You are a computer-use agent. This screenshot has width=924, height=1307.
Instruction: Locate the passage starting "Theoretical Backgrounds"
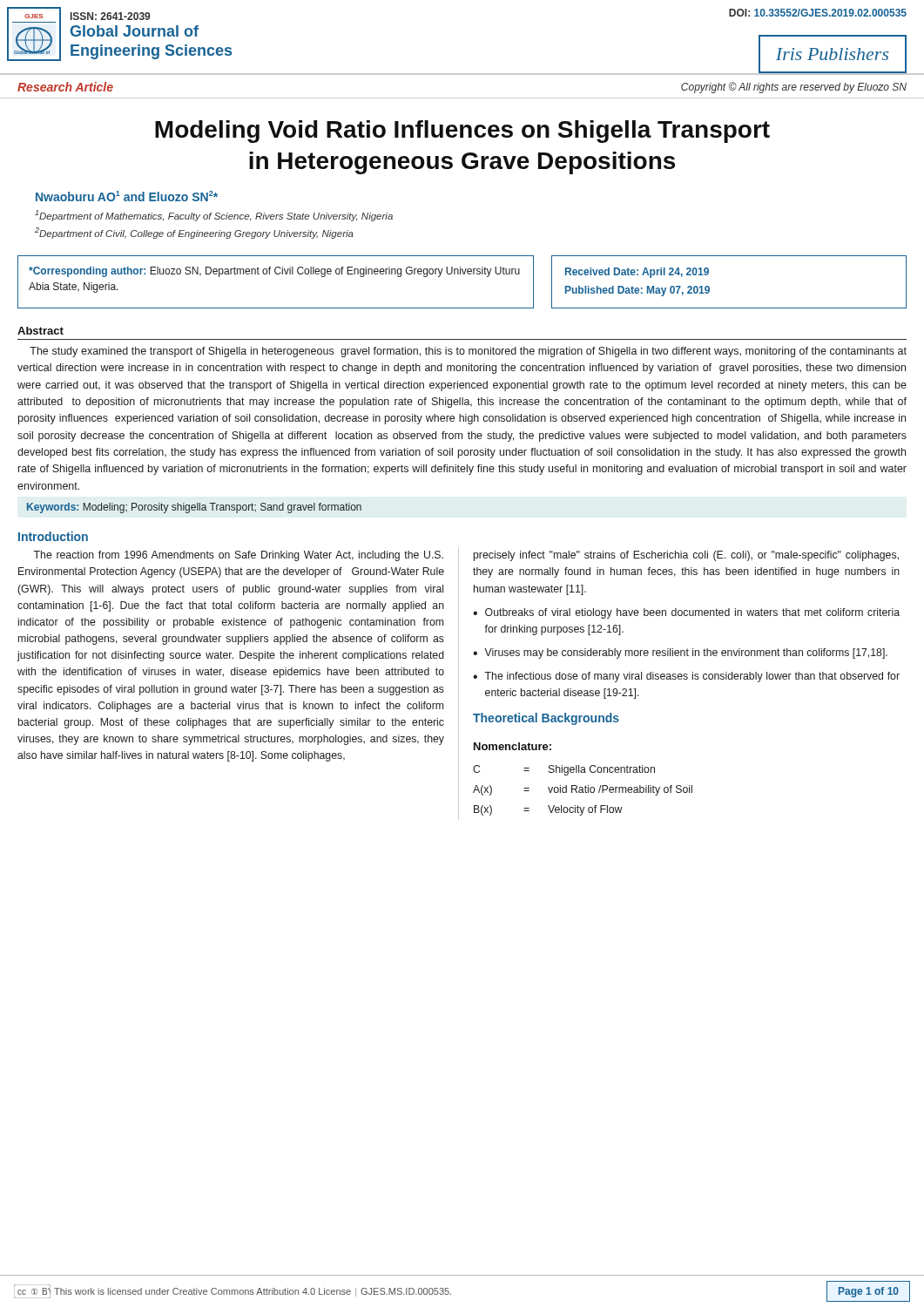coord(546,718)
